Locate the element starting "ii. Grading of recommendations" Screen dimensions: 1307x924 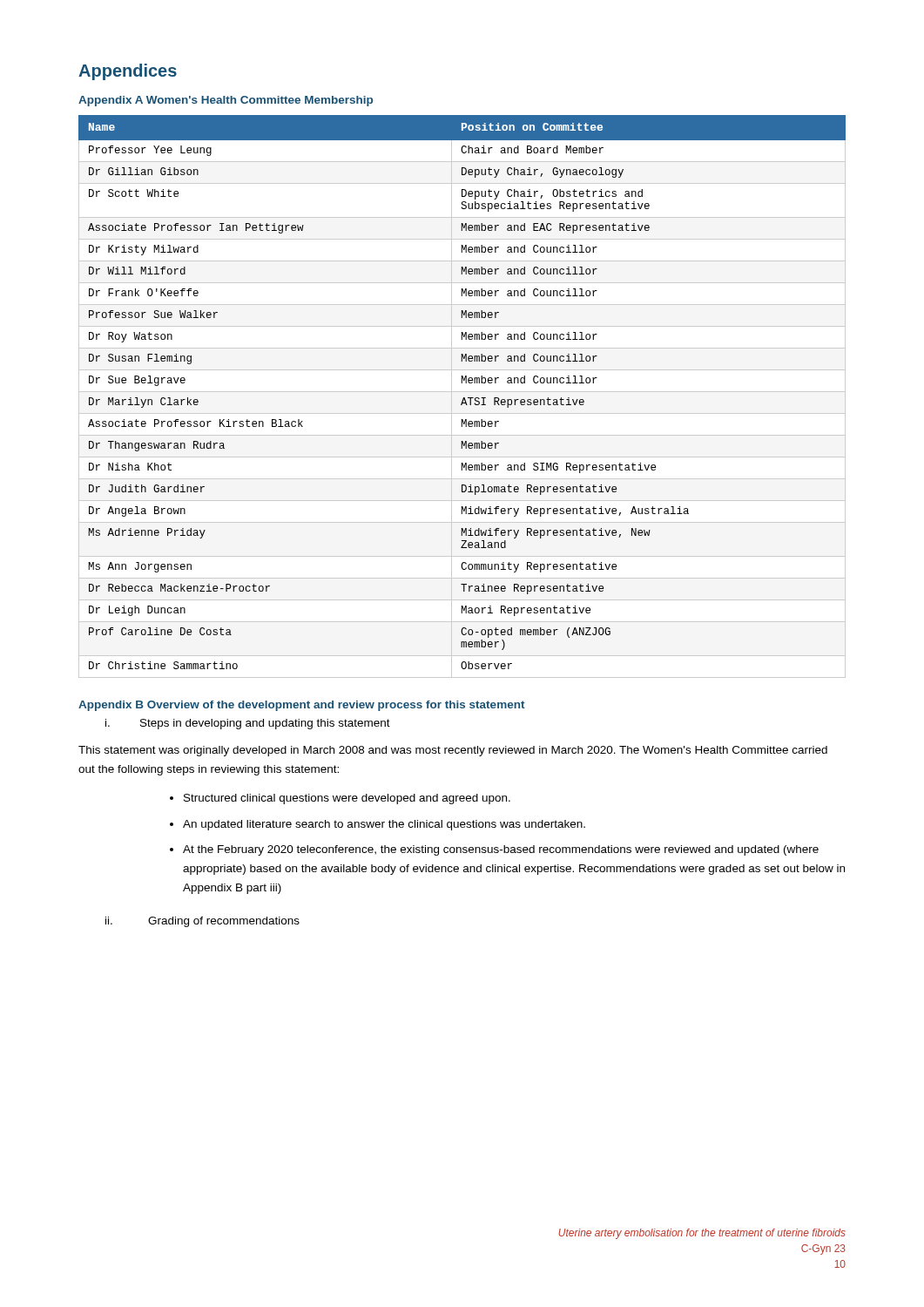point(202,922)
